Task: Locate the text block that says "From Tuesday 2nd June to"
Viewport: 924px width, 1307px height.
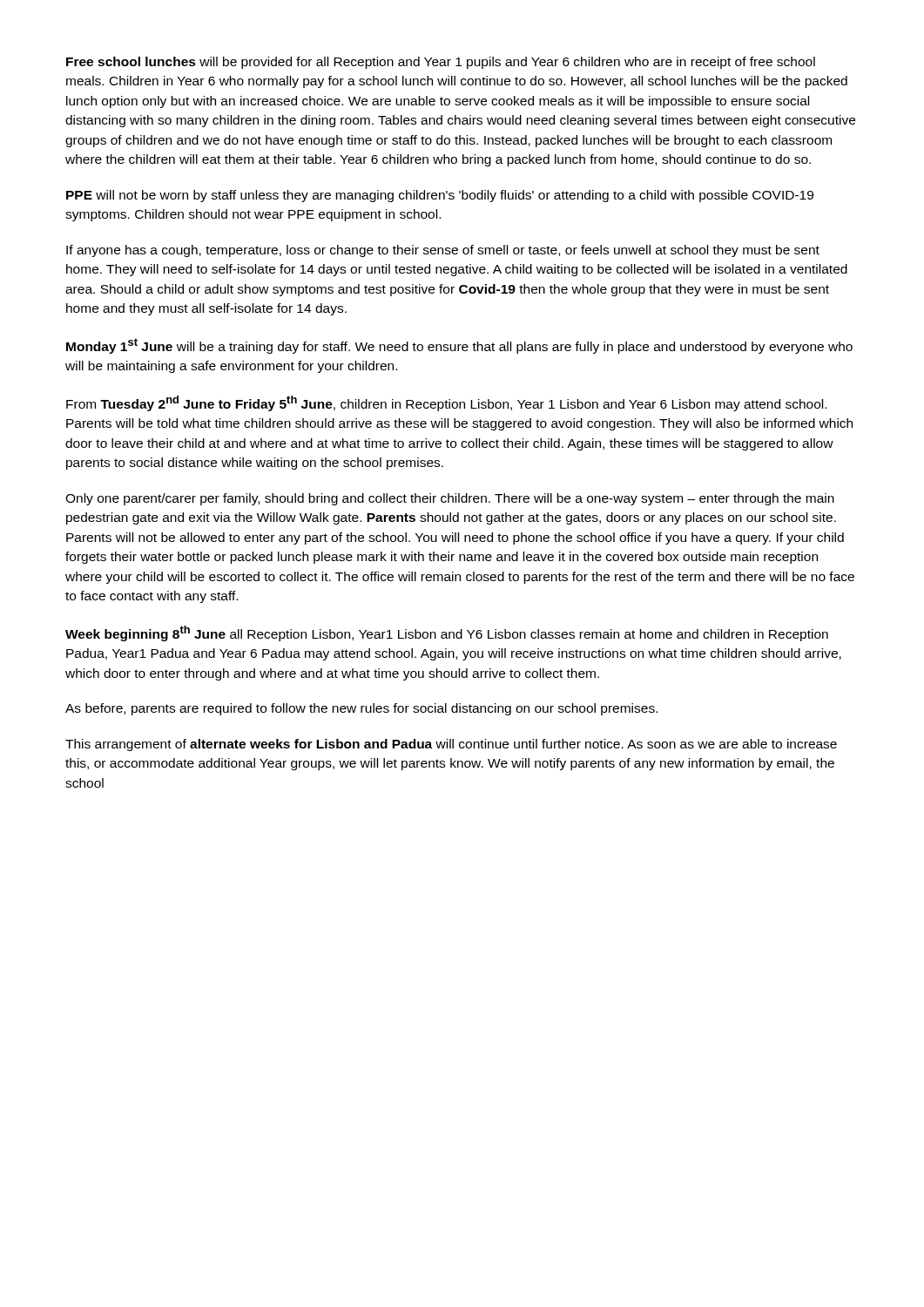Action: click(462, 432)
